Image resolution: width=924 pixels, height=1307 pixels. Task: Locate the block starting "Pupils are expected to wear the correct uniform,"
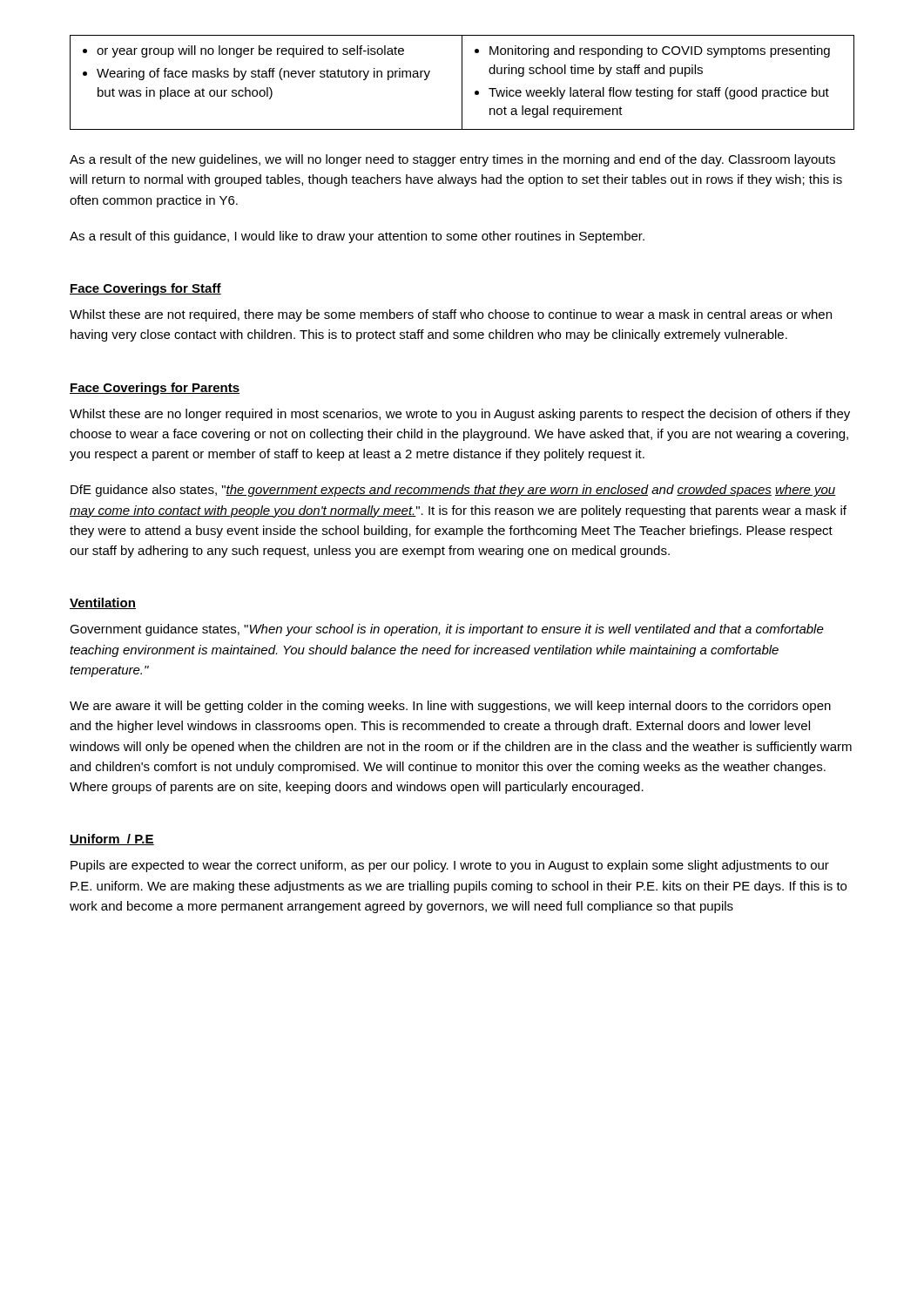click(x=458, y=885)
